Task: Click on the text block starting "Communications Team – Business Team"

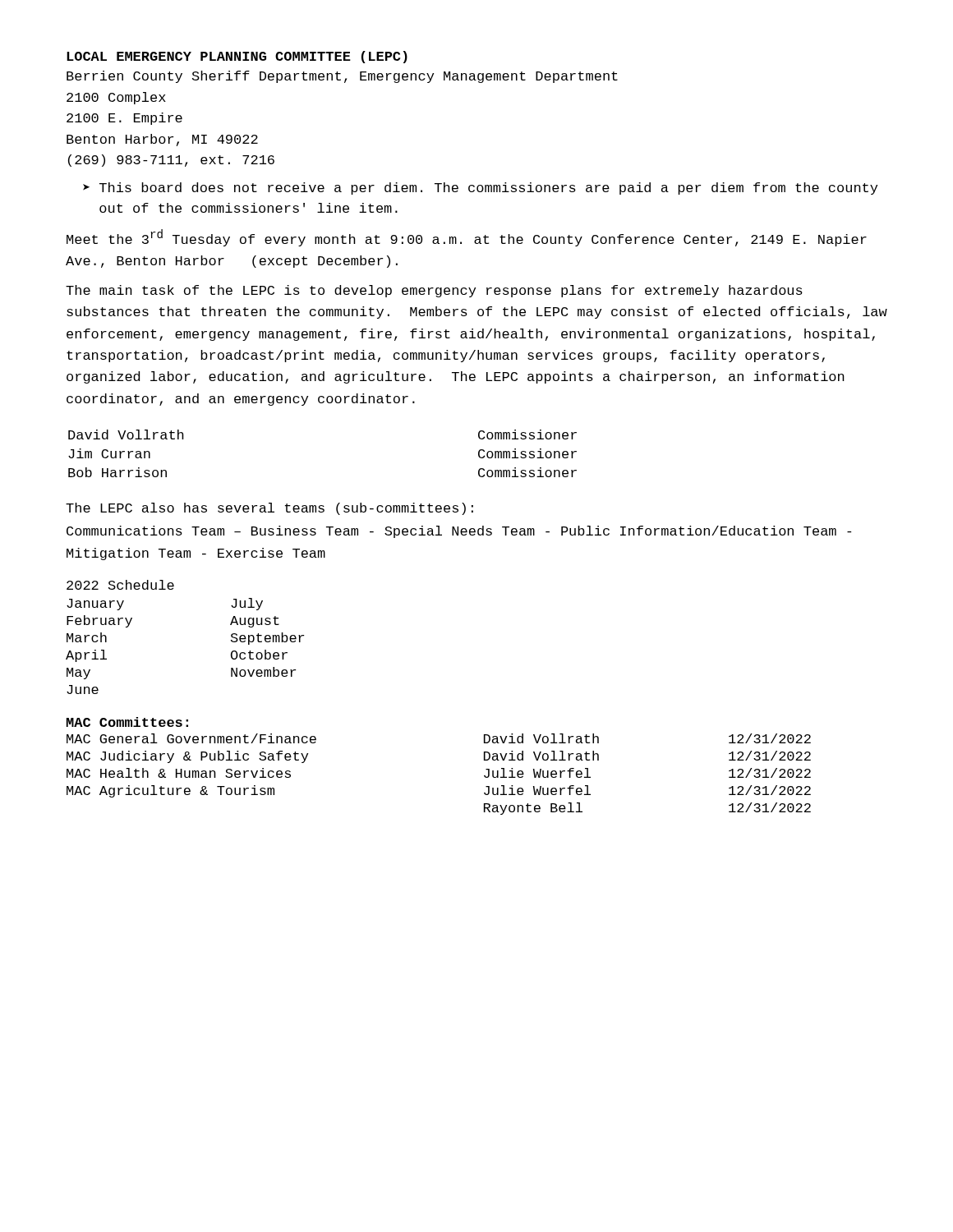Action: tap(460, 543)
